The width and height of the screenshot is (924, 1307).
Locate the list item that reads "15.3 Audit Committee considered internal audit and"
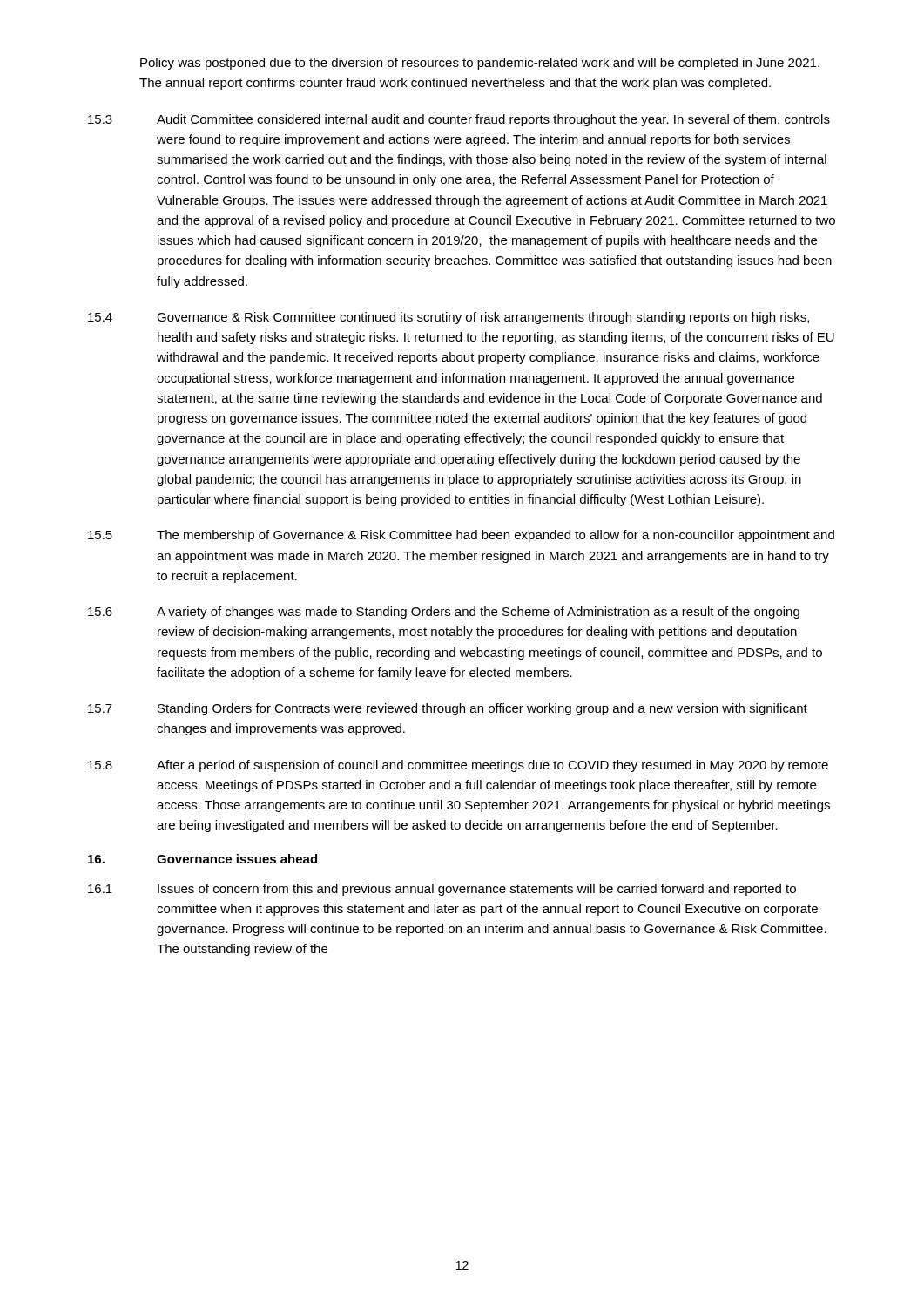tap(462, 200)
